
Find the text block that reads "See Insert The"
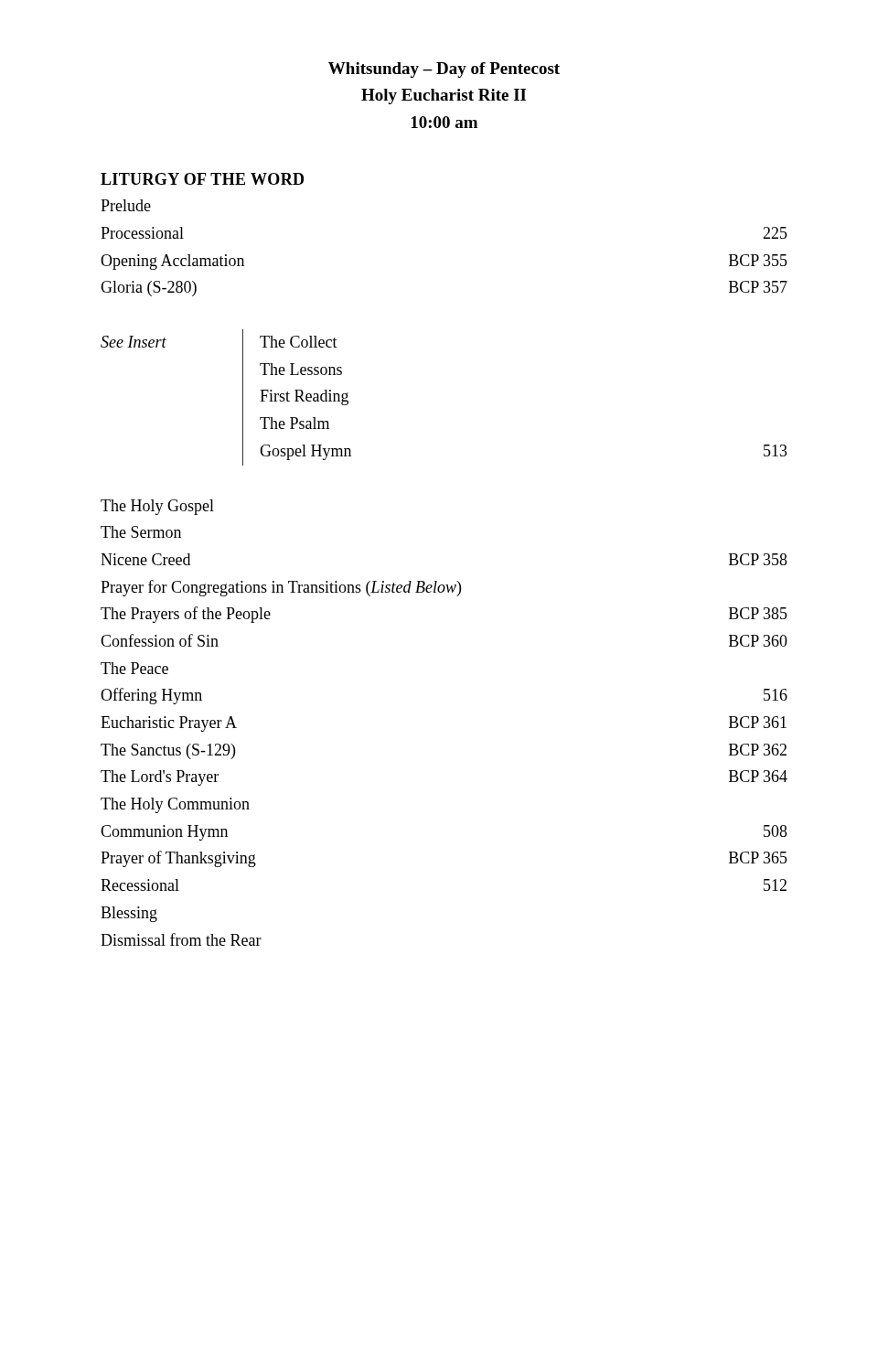tap(243, 397)
